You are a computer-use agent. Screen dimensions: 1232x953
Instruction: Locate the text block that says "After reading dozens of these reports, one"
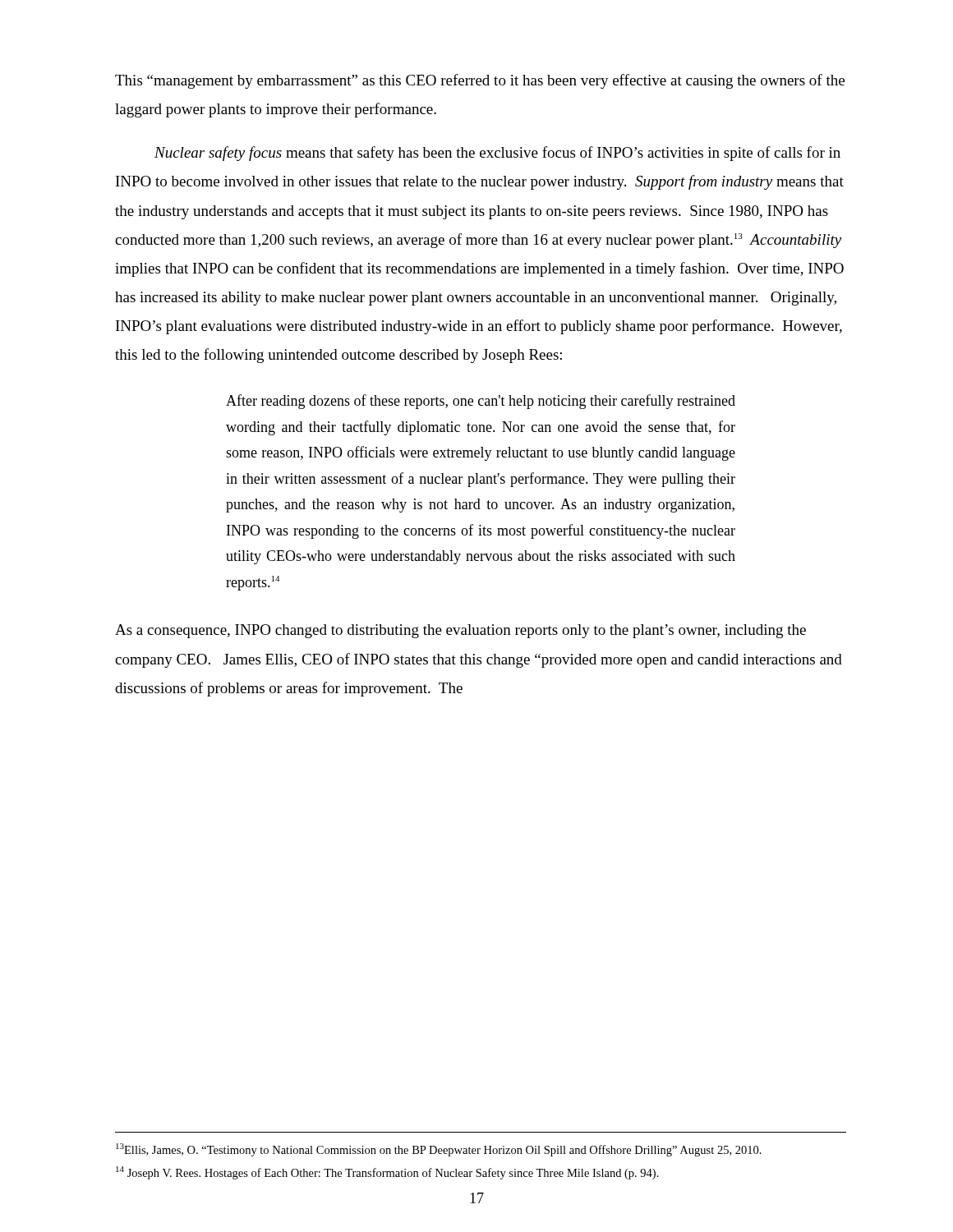tap(481, 492)
